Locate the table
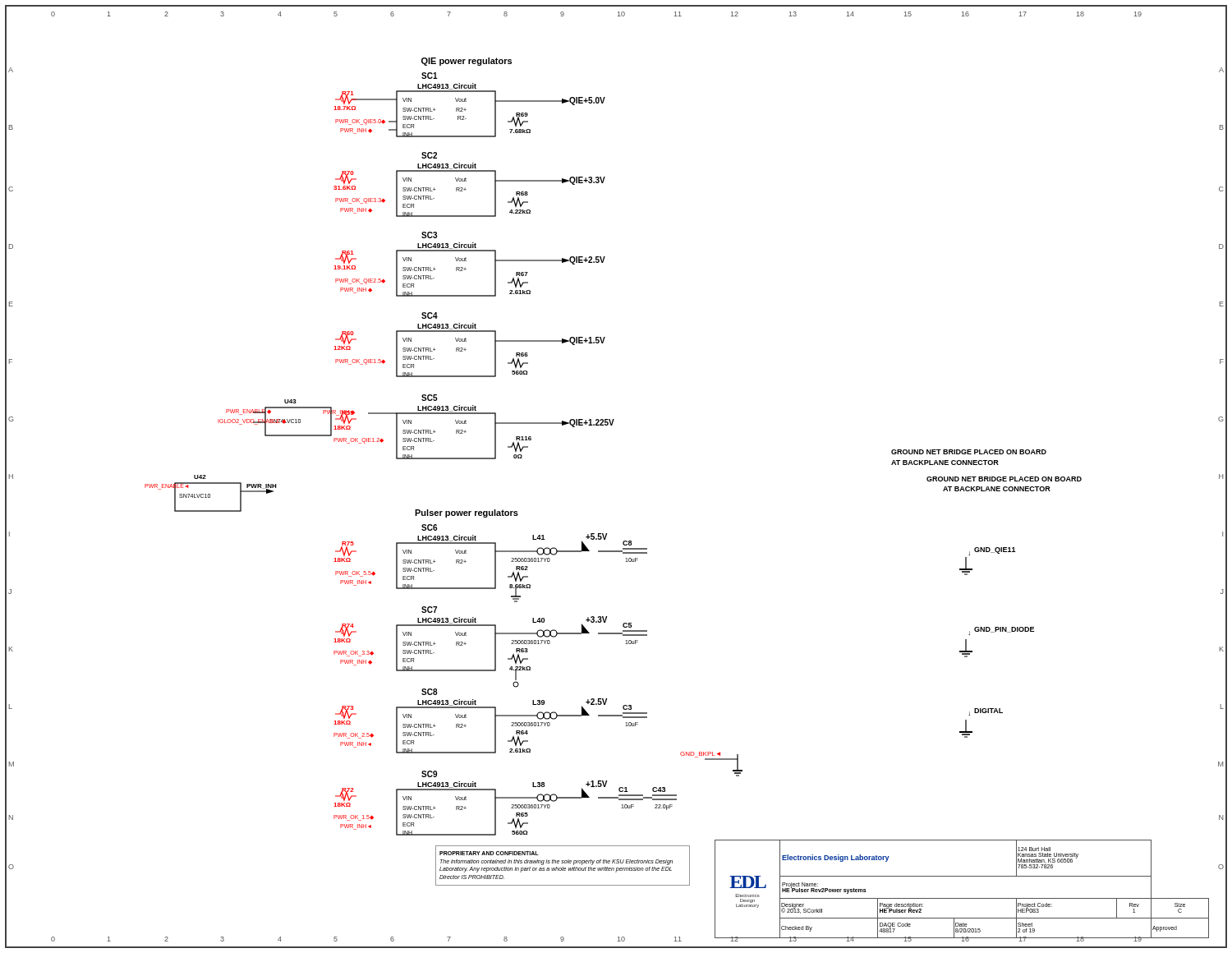The width and height of the screenshot is (1232, 953). 962,889
